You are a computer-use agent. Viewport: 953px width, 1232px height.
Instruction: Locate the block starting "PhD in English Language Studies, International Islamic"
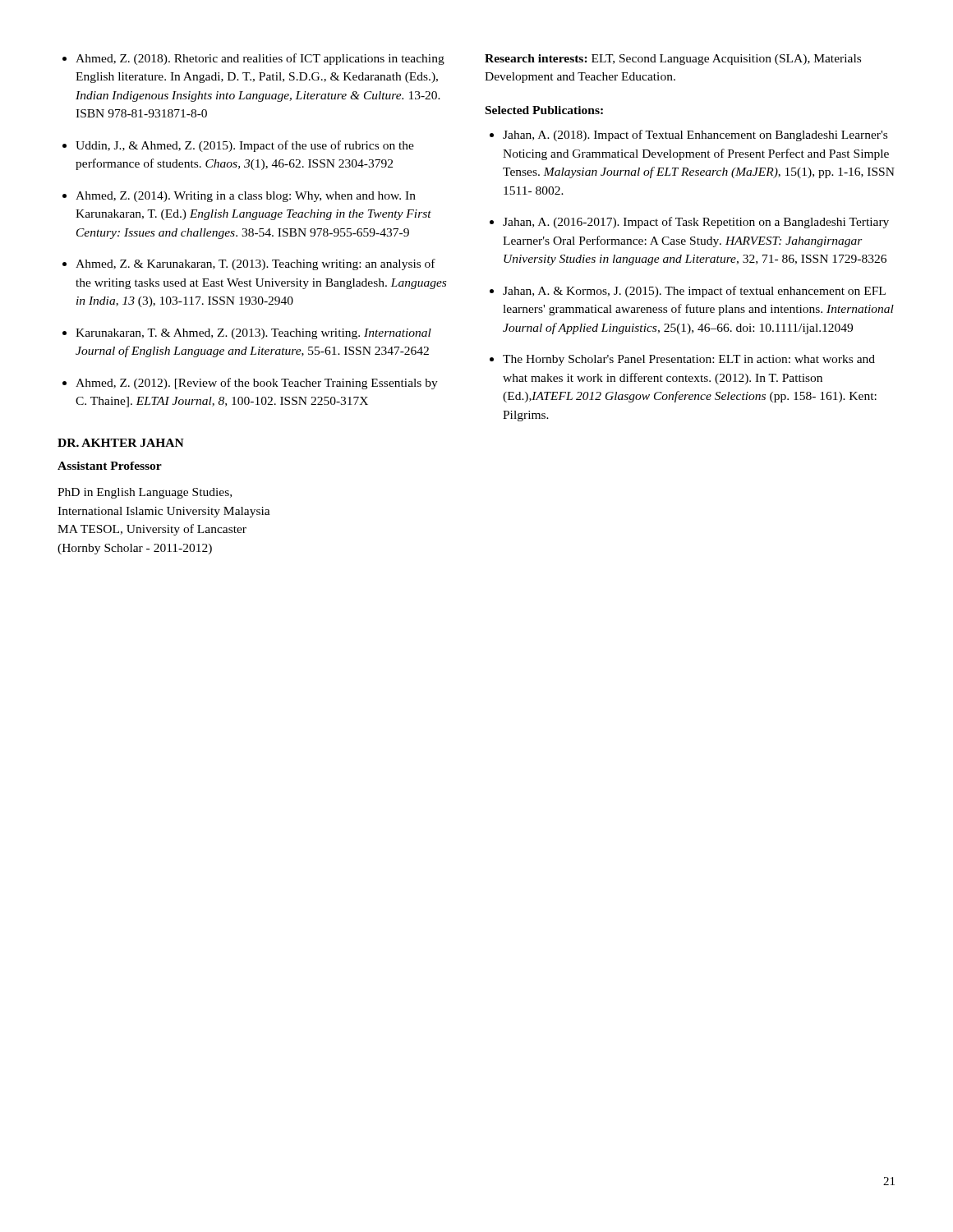pos(164,520)
